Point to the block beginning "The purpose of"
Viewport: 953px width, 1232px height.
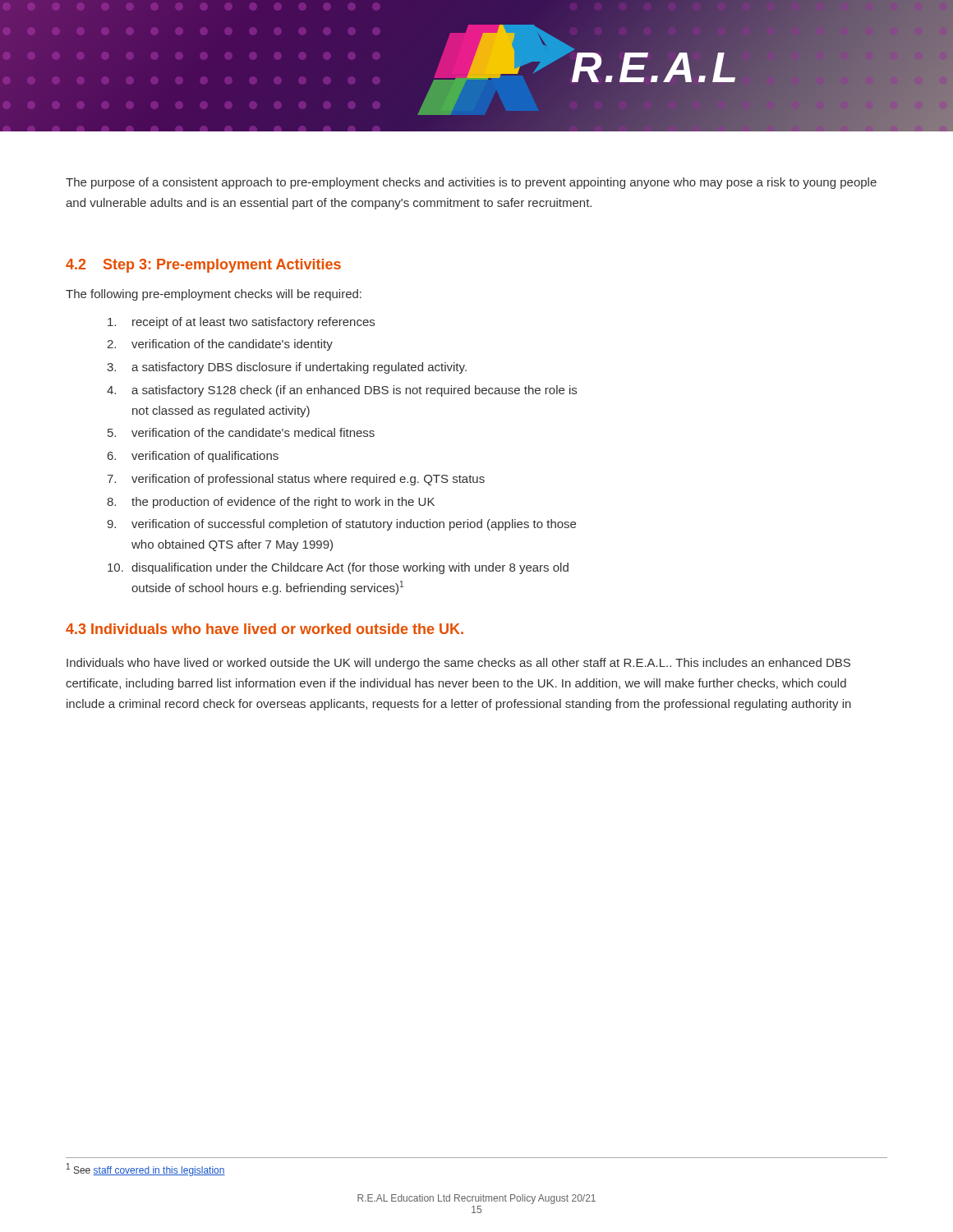click(471, 192)
